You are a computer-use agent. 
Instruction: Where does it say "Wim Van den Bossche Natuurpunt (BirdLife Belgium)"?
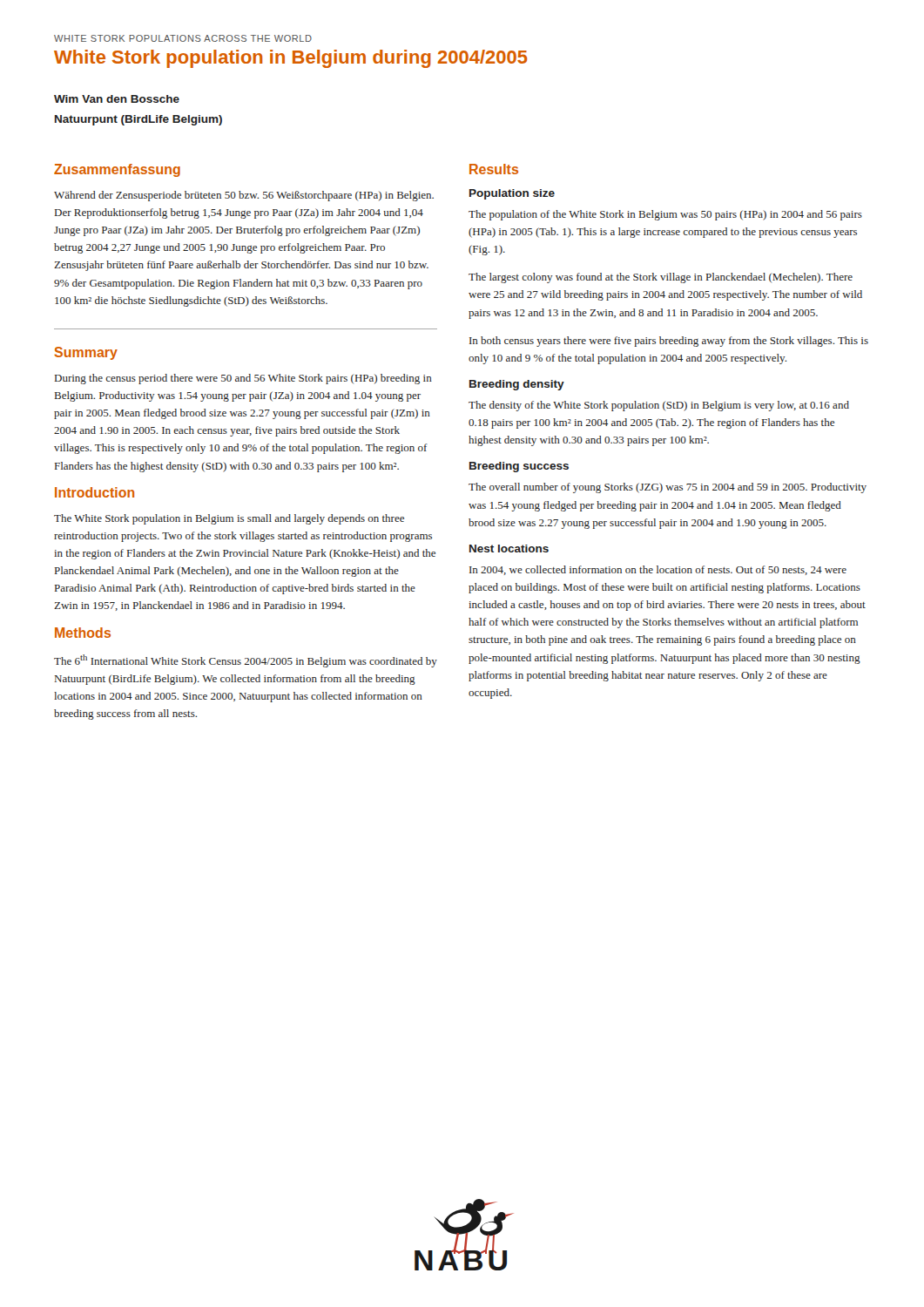pyautogui.click(x=138, y=109)
